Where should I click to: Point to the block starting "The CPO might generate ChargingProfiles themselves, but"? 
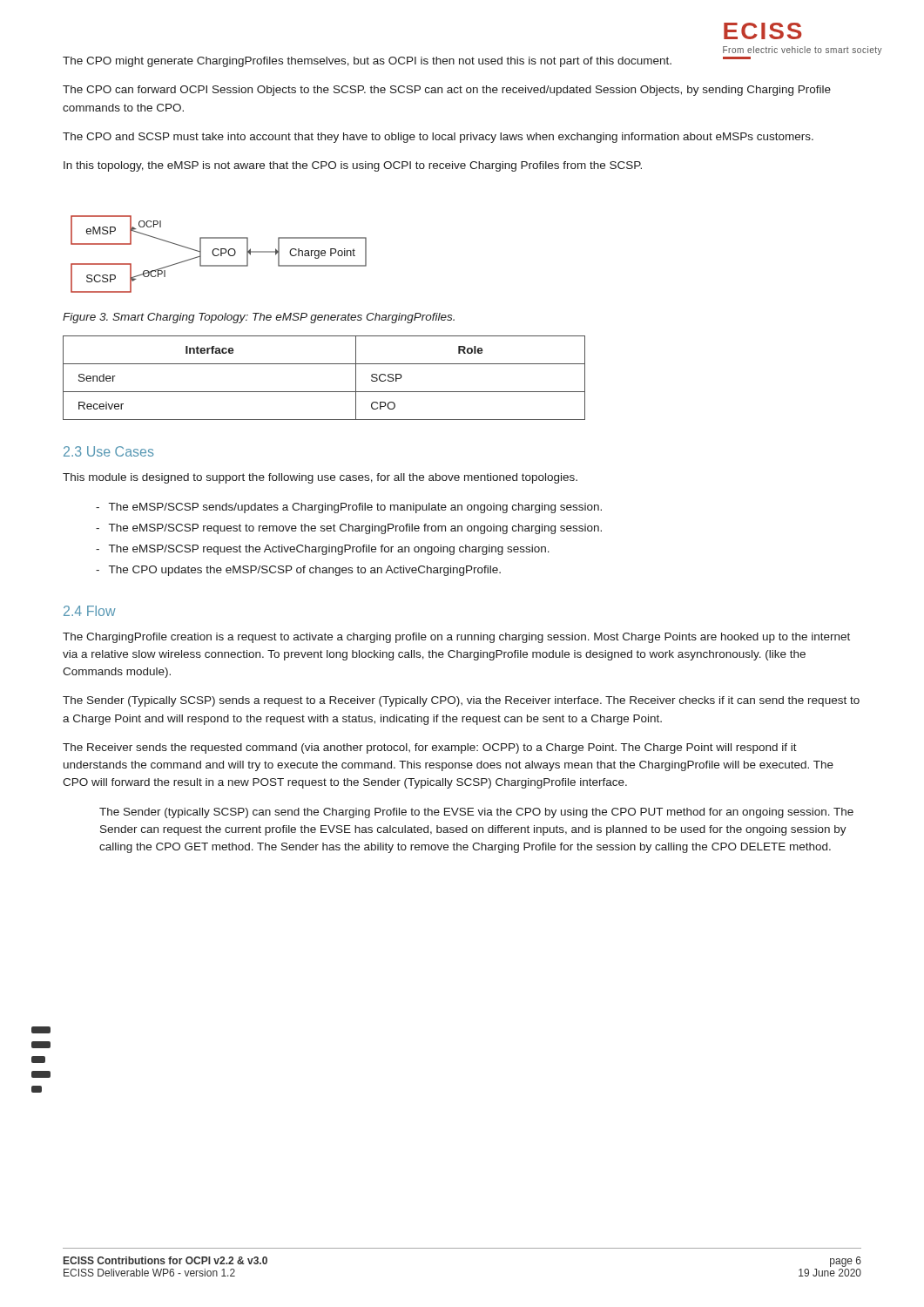[368, 61]
